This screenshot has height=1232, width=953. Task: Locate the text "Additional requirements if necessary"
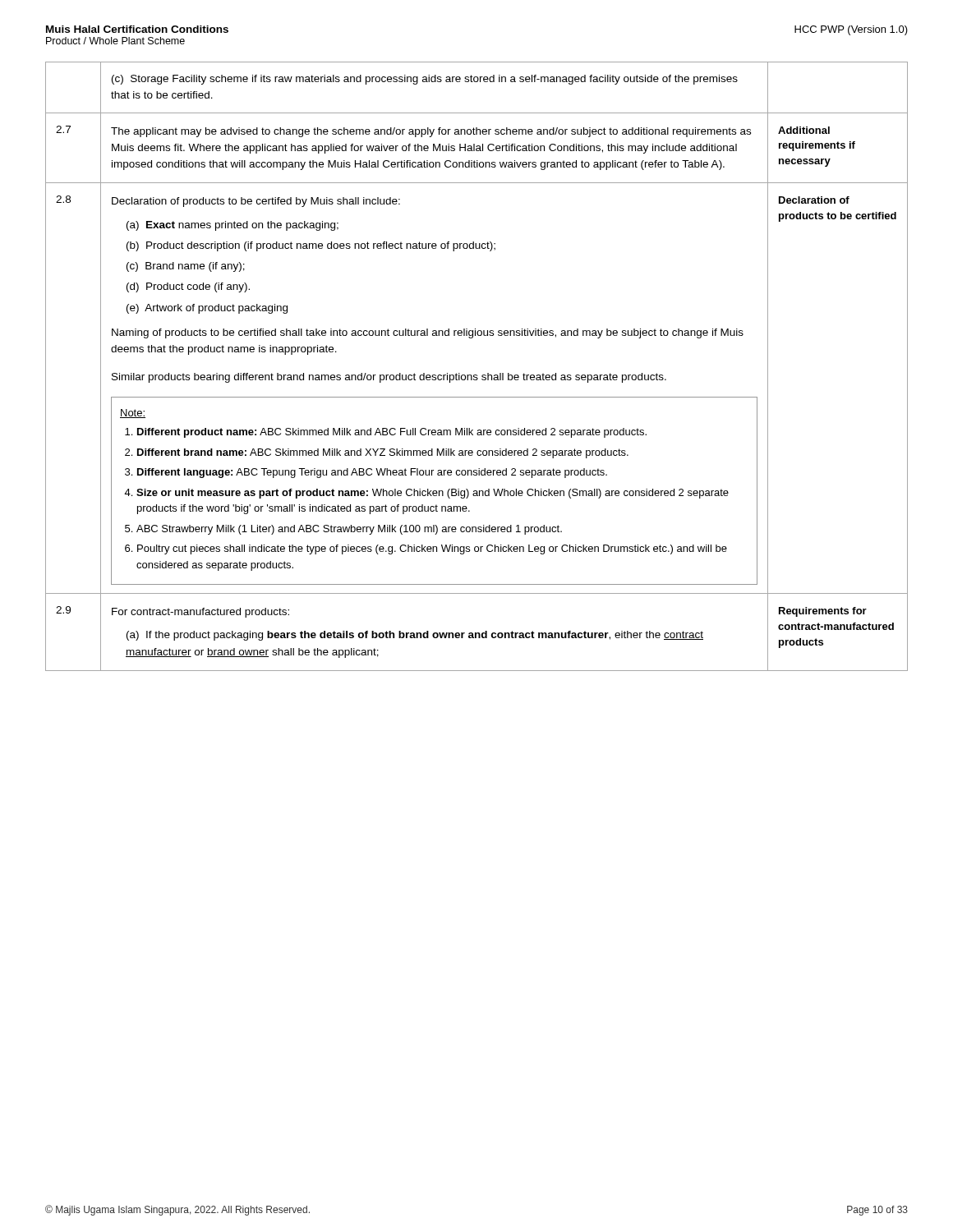click(817, 145)
